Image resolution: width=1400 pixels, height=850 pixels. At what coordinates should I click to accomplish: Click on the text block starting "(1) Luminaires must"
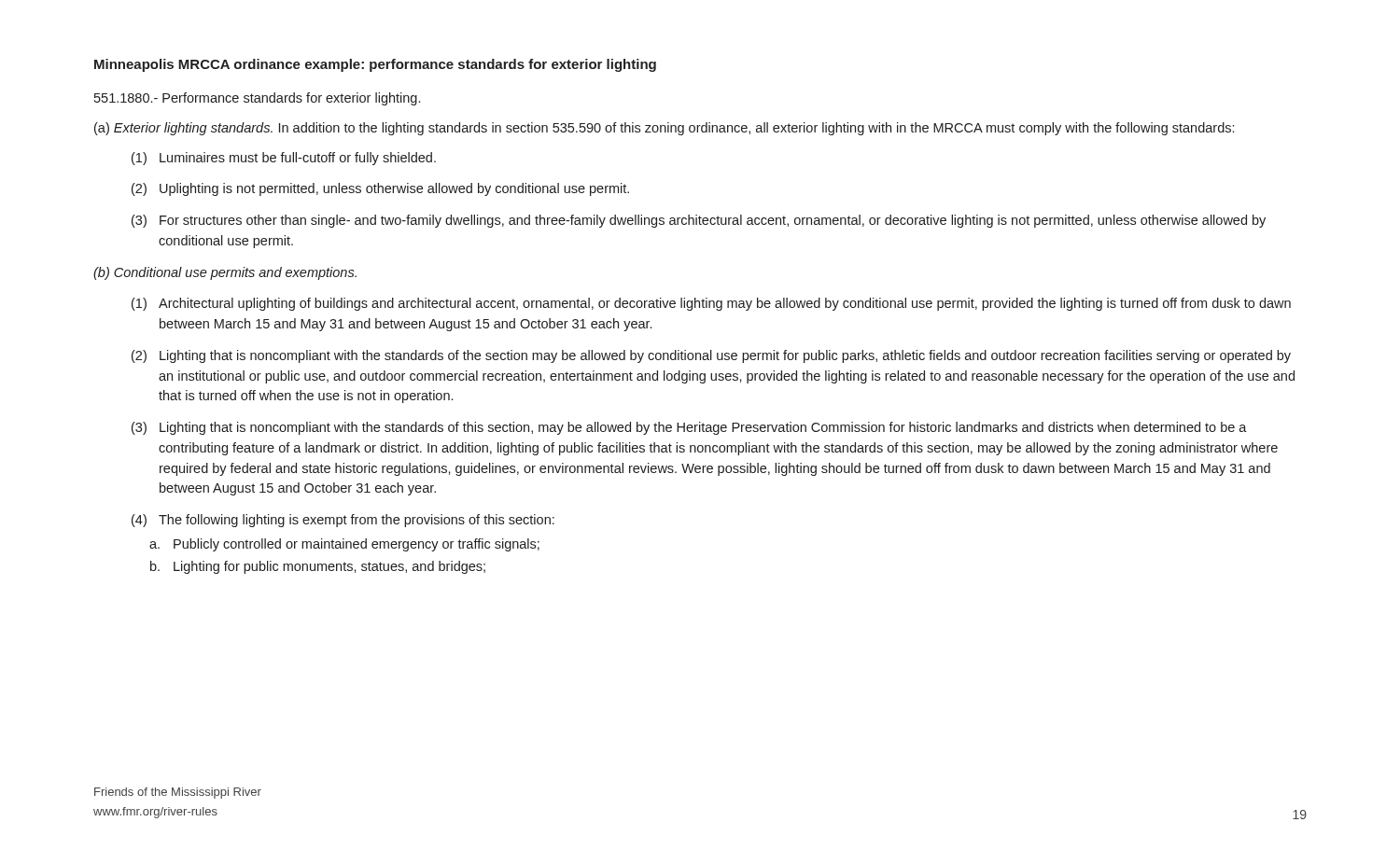[284, 159]
